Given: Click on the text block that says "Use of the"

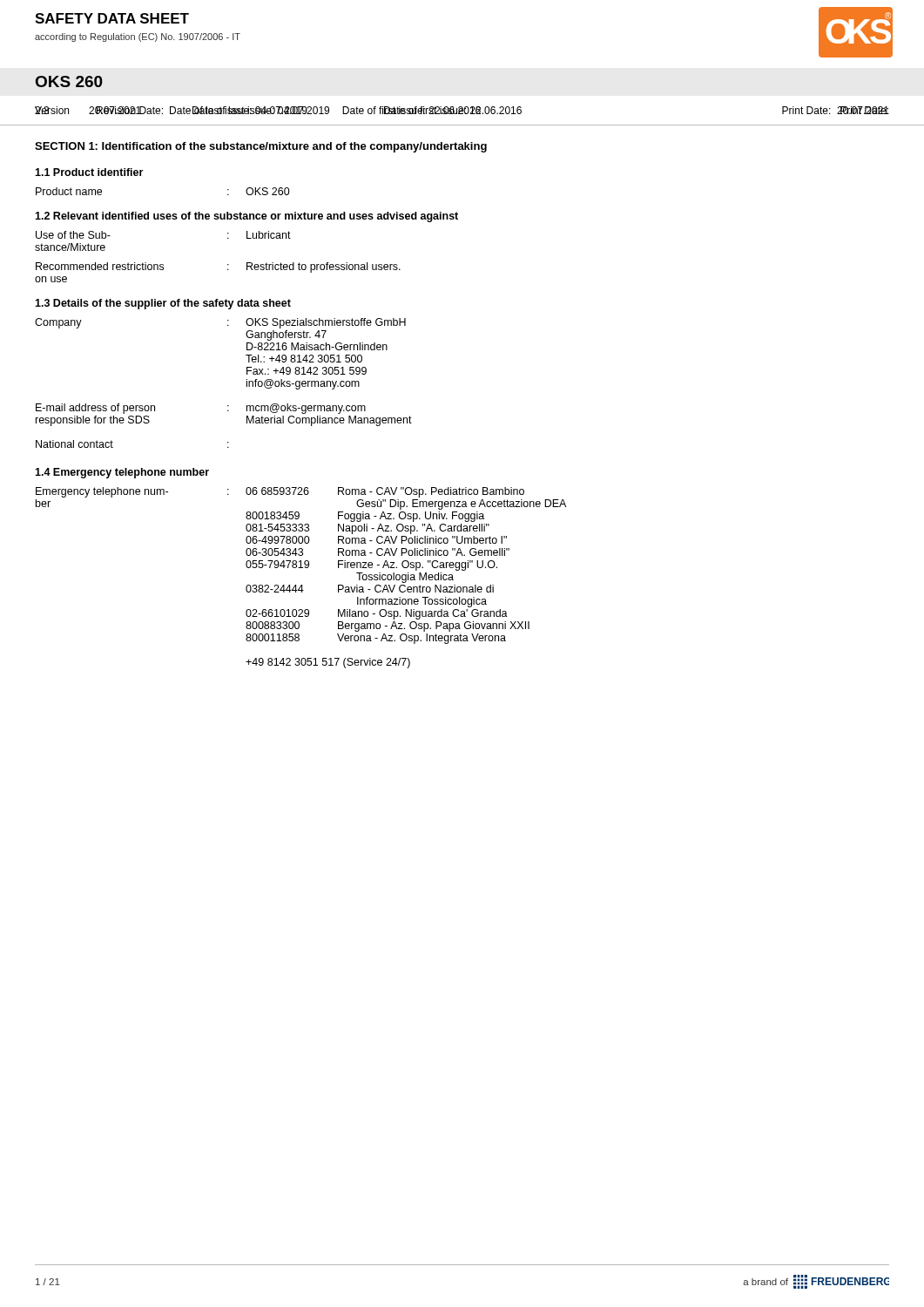Looking at the screenshot, I should (x=74, y=234).
